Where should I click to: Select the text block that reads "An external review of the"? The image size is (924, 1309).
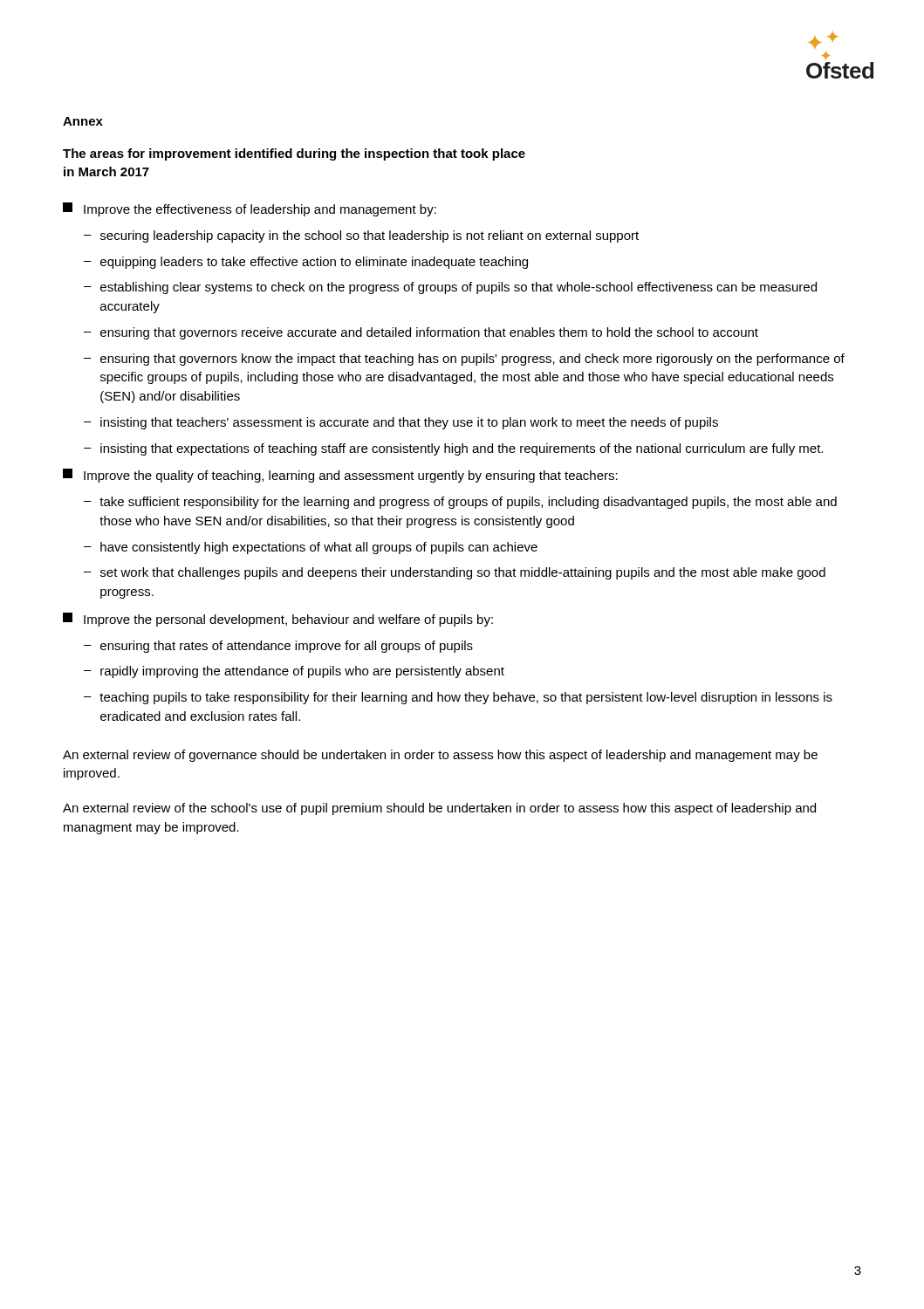coord(440,817)
